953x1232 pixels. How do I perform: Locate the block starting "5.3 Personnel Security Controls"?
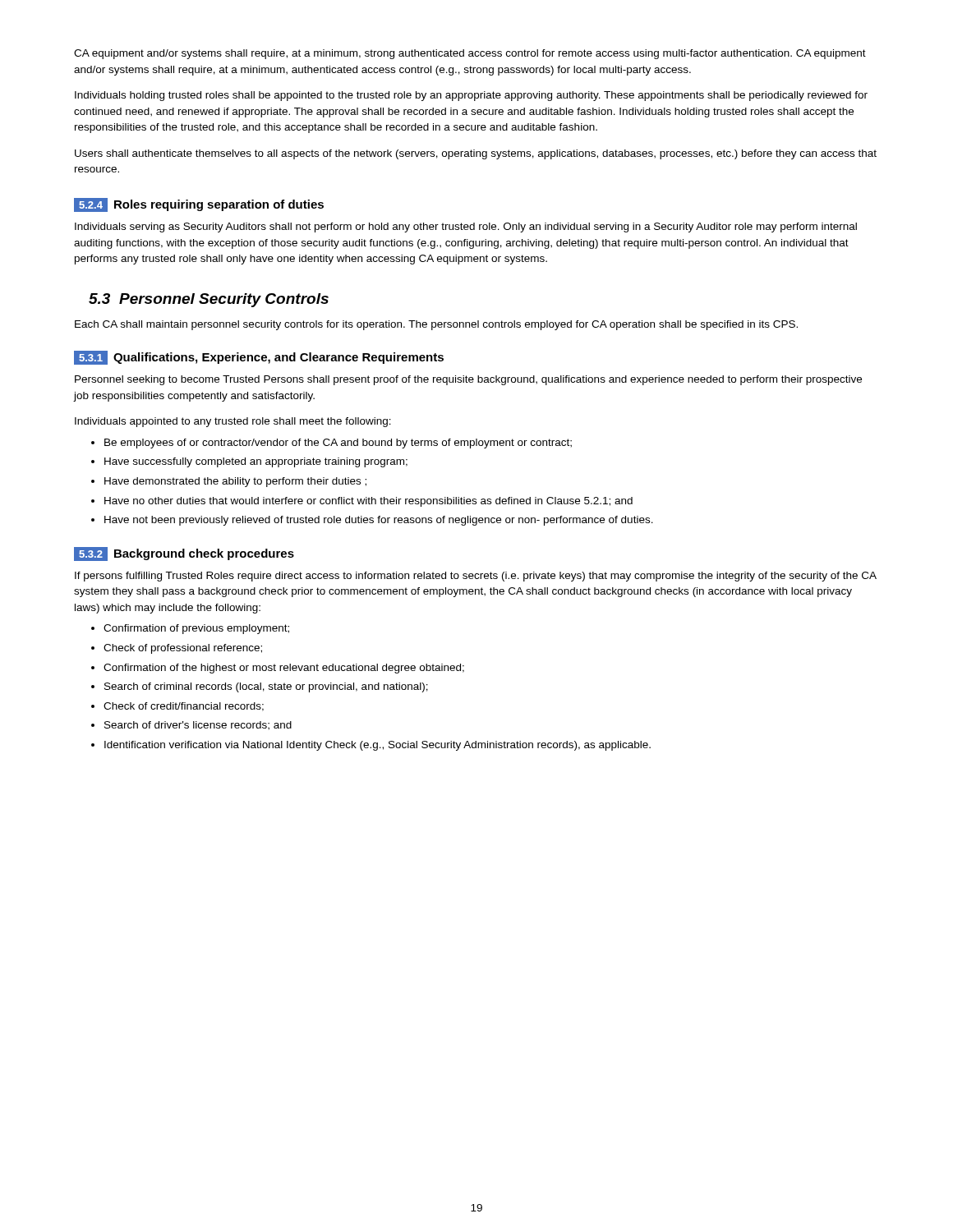[209, 298]
